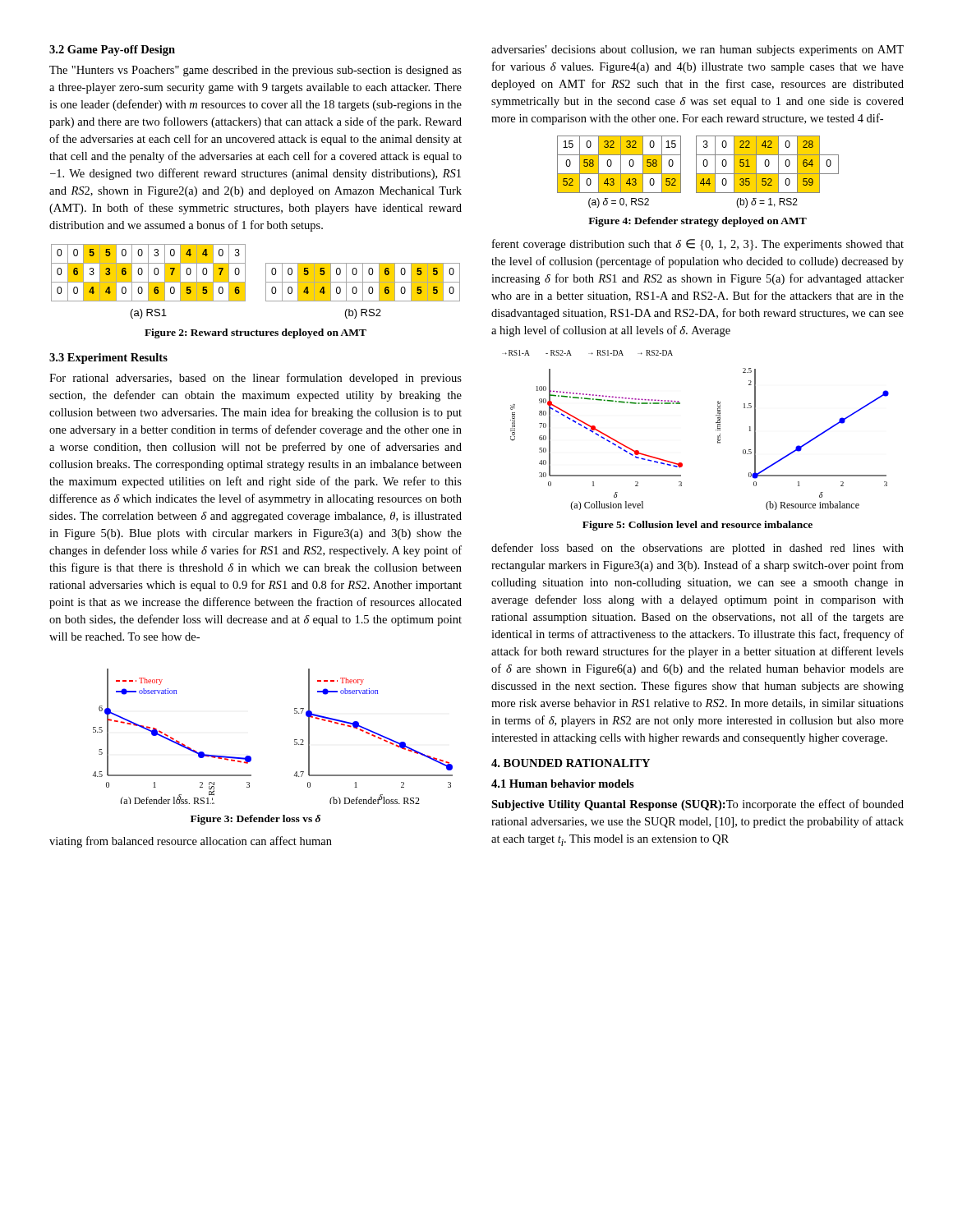Screen dimensions: 1232x953
Task: Point to the caption beginning "Figure 5: Collusion level and"
Action: click(698, 525)
